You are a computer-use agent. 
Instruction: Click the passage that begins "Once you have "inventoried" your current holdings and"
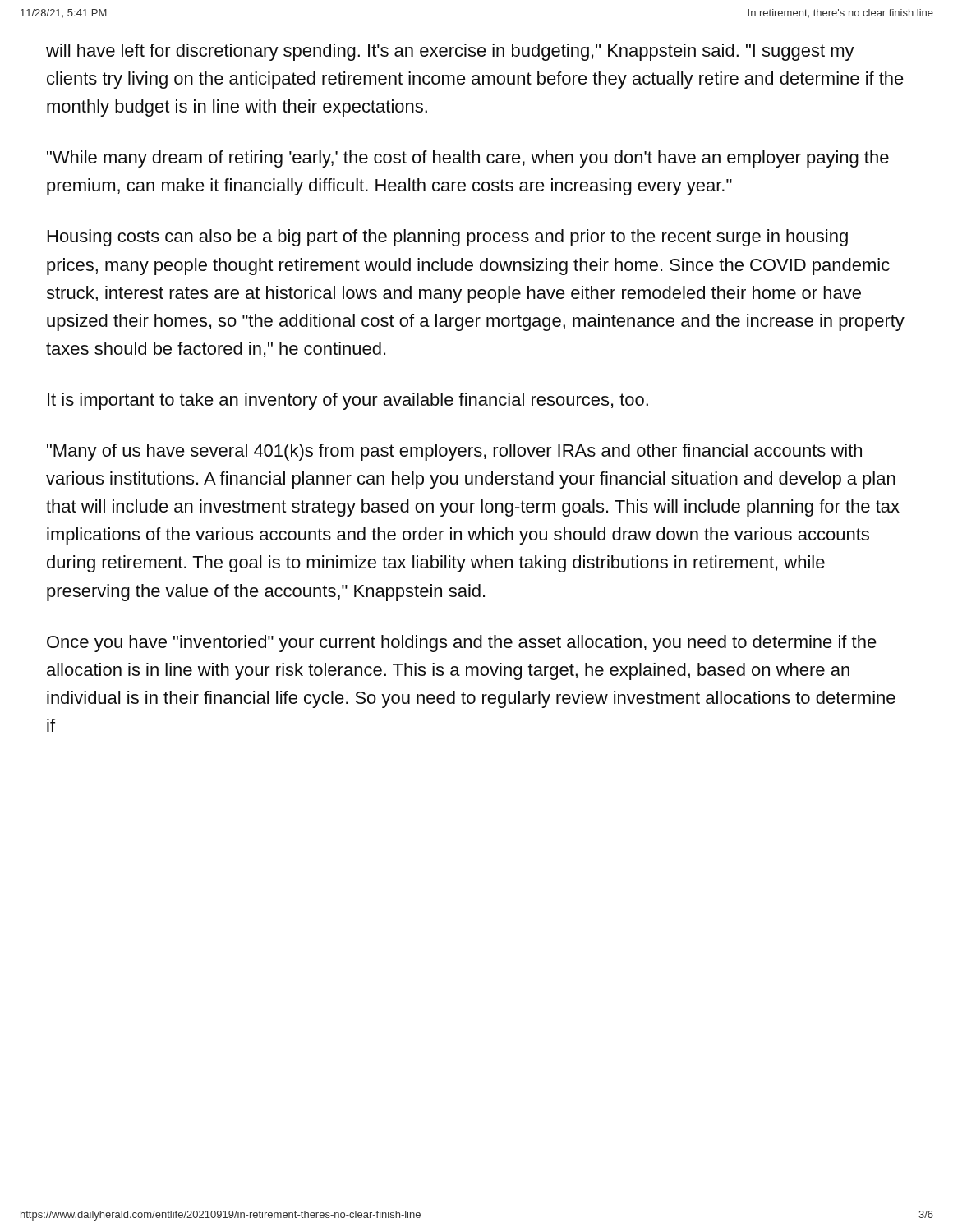tap(471, 684)
